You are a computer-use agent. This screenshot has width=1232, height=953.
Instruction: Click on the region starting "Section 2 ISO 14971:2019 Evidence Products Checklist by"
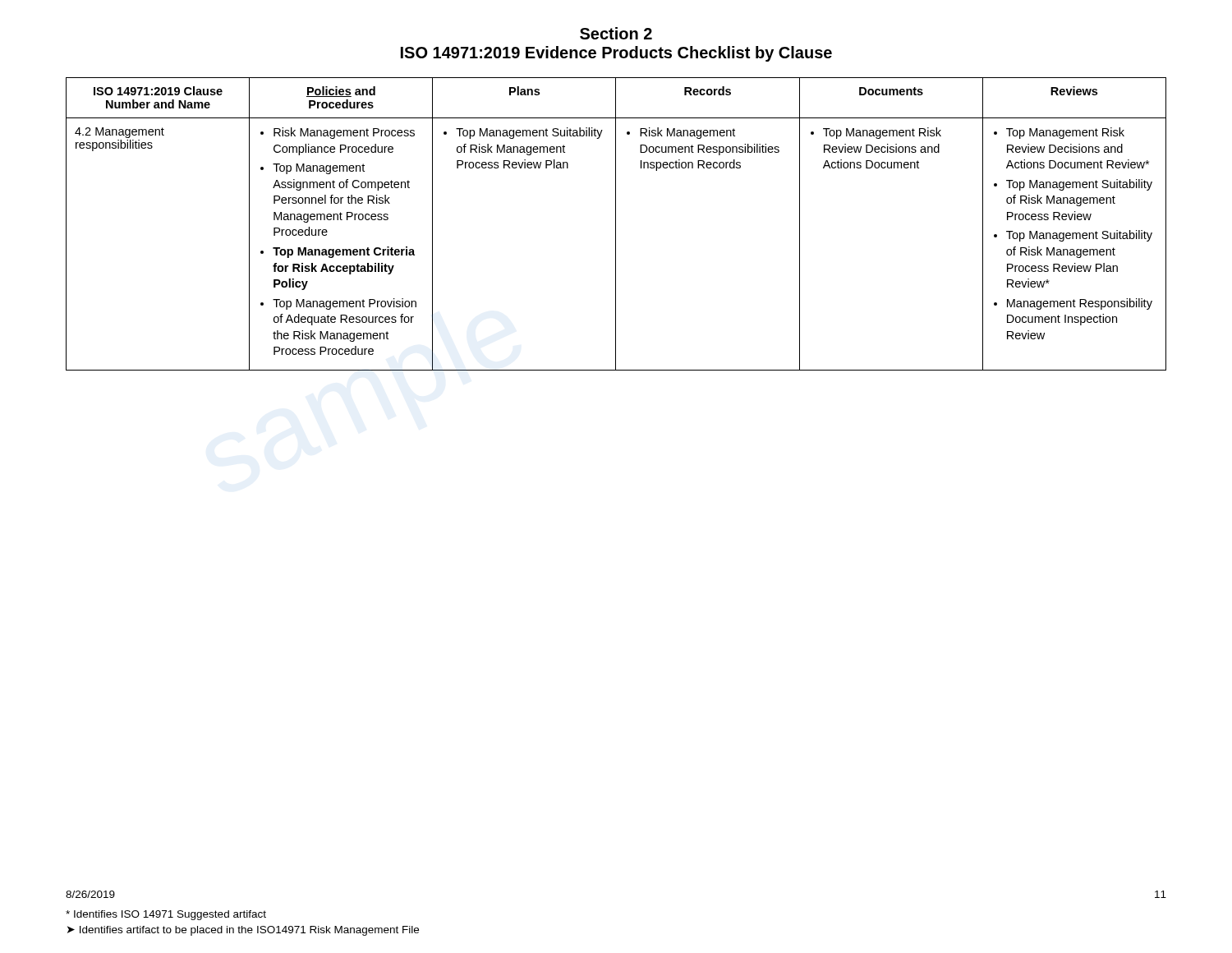(x=616, y=44)
